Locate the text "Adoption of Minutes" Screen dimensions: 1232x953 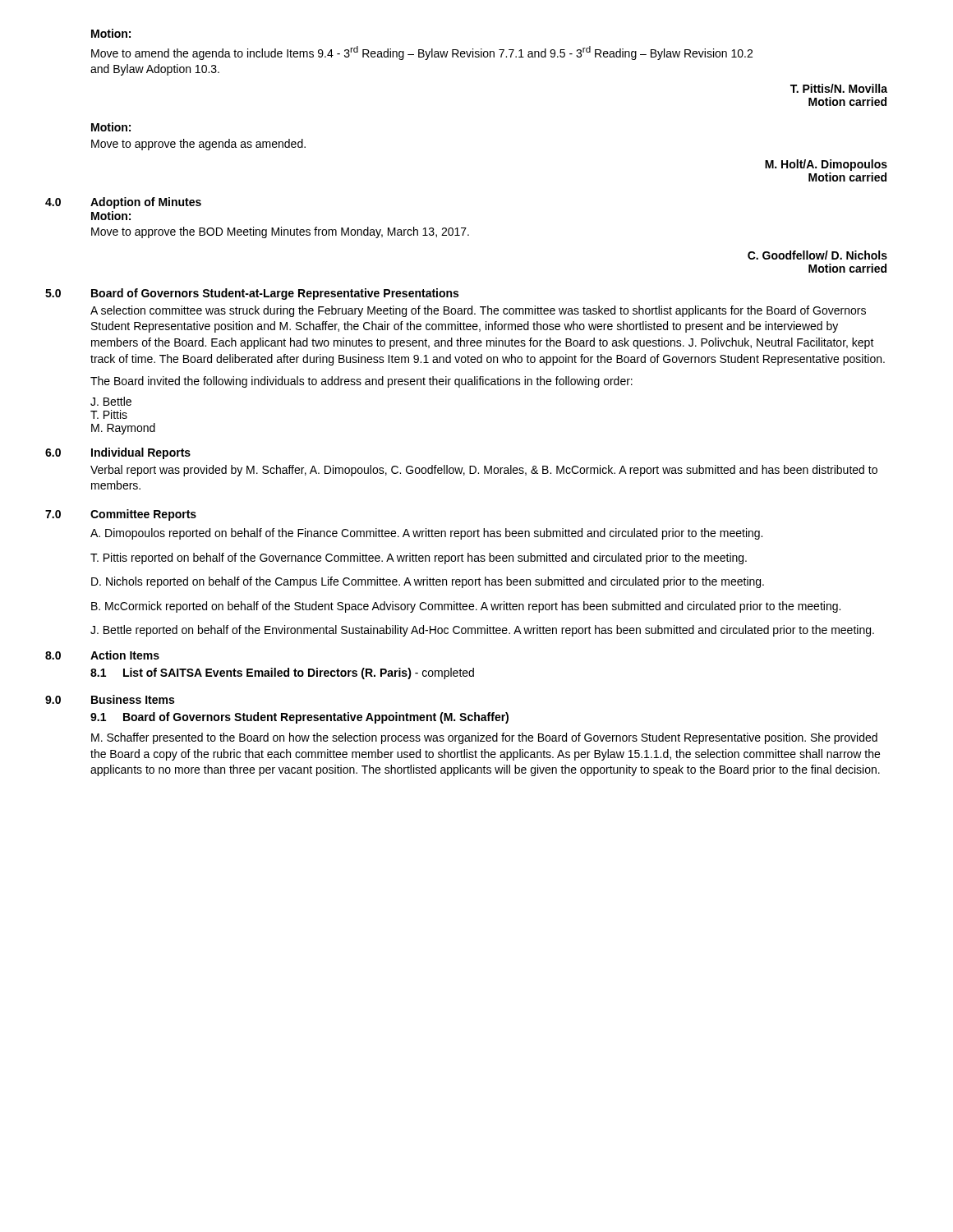click(146, 202)
